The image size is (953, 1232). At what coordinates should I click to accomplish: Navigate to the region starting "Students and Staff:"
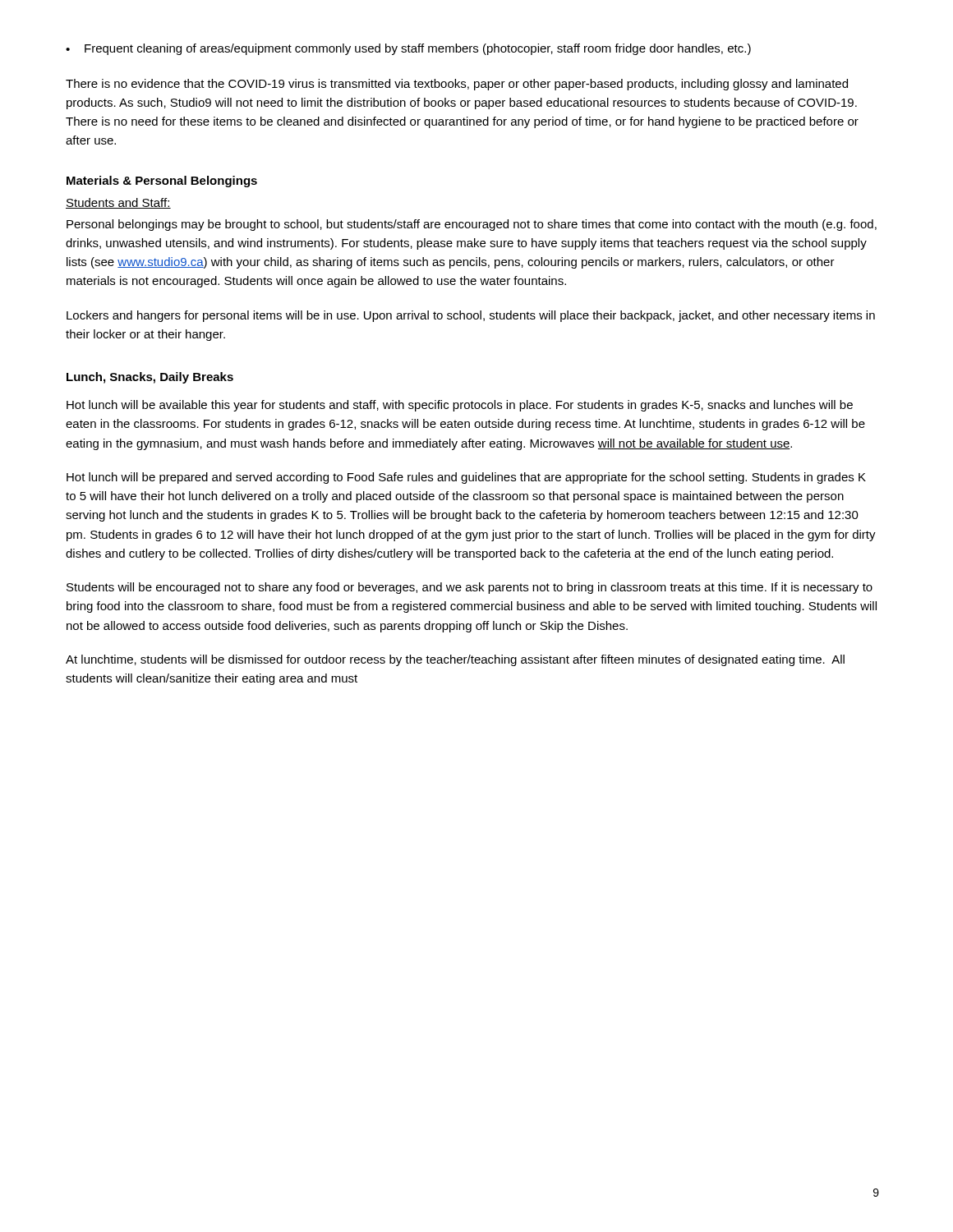[x=118, y=202]
